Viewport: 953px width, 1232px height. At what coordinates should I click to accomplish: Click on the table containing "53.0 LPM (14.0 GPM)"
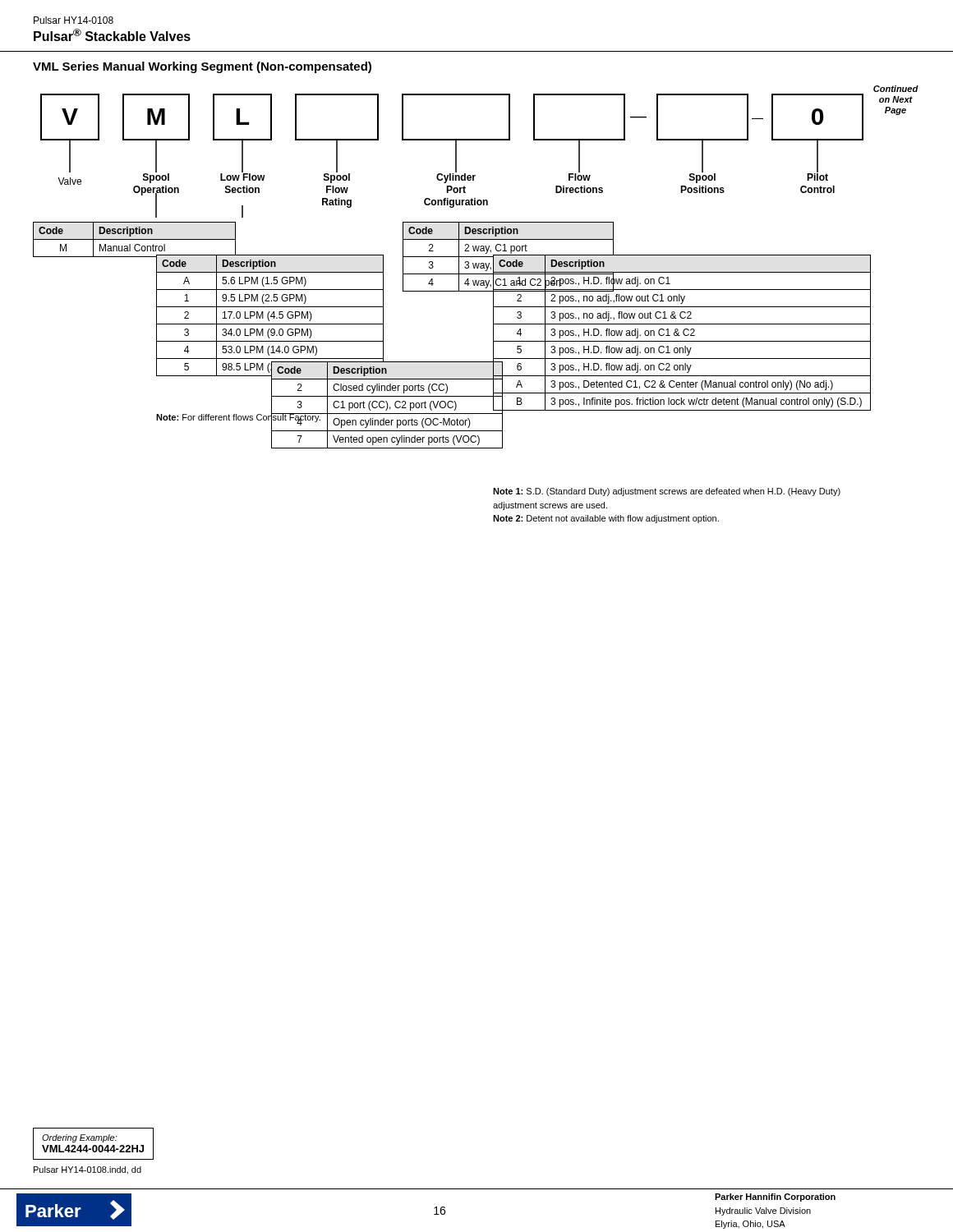(x=270, y=315)
